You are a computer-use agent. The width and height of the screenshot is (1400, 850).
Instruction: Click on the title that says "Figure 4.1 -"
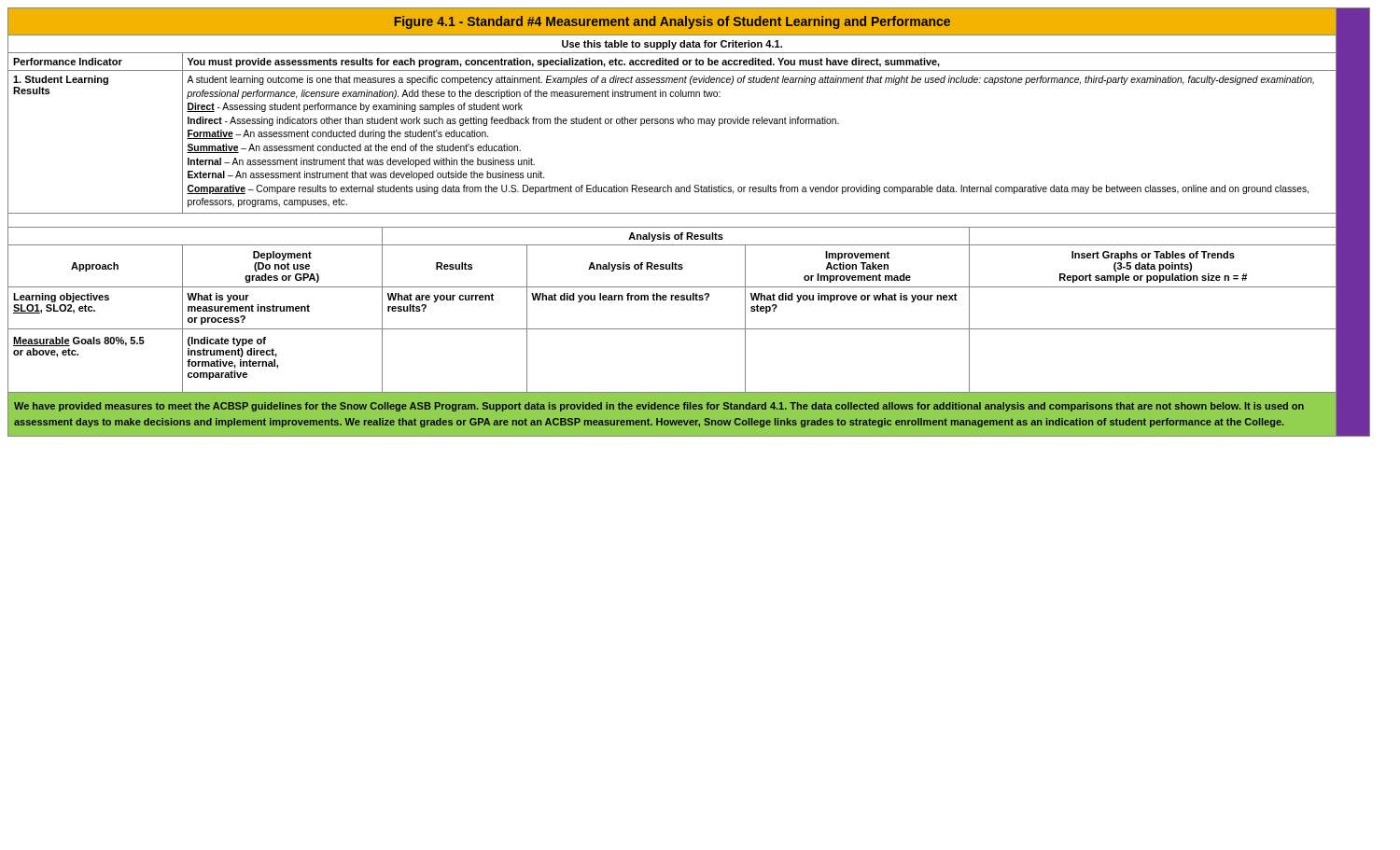point(672,21)
